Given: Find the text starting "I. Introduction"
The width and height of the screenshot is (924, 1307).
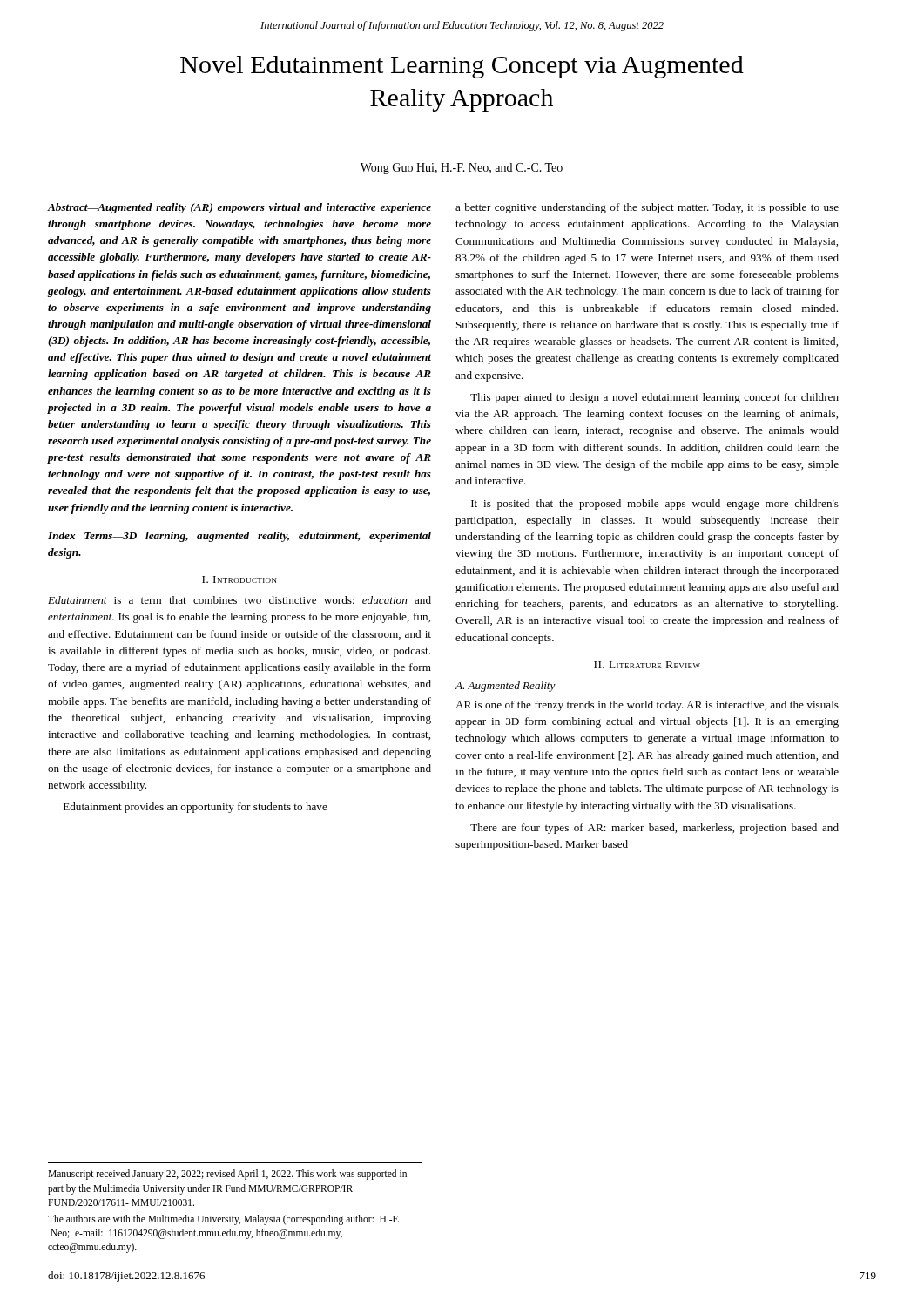Looking at the screenshot, I should click(240, 579).
